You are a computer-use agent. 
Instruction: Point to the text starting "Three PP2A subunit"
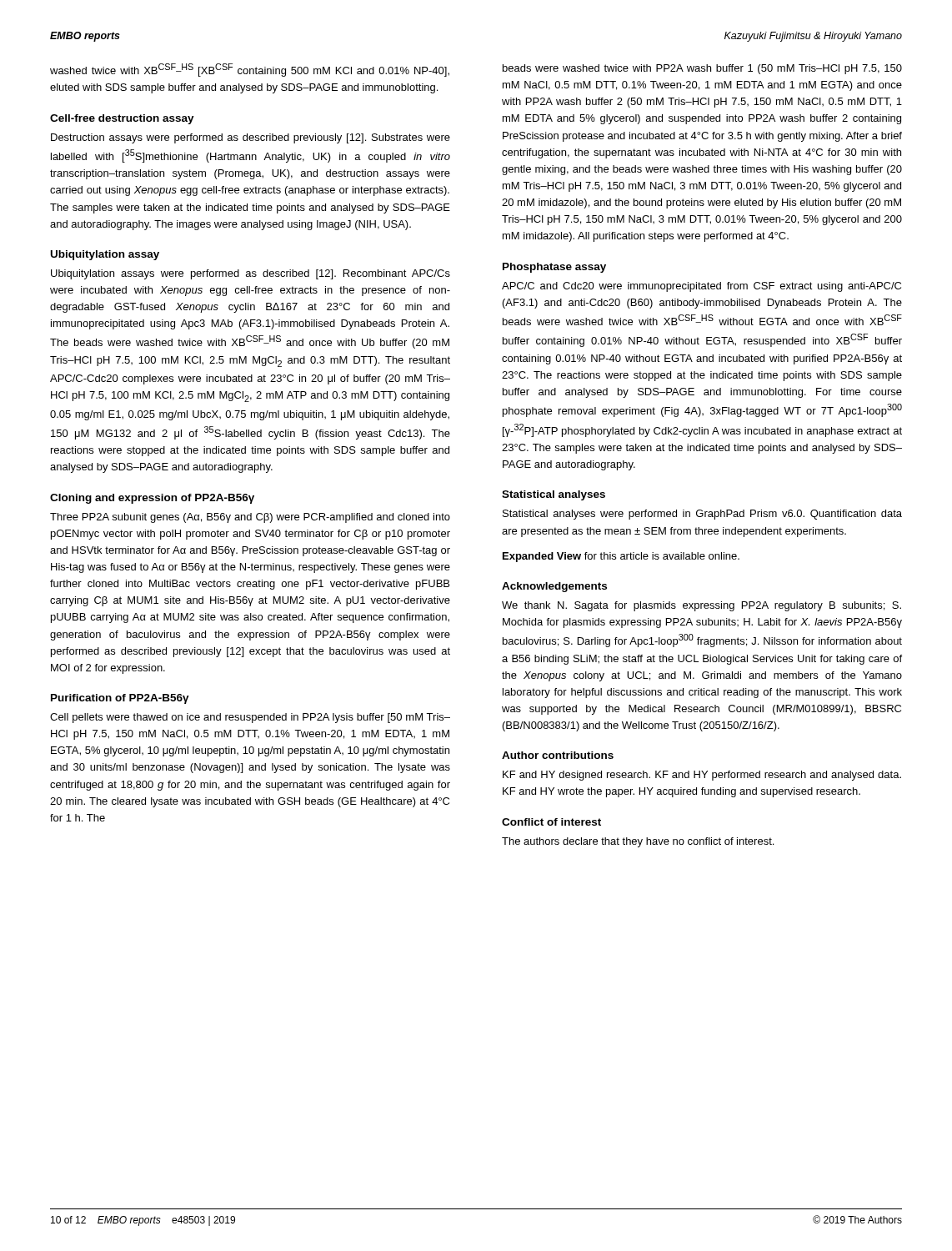[250, 592]
